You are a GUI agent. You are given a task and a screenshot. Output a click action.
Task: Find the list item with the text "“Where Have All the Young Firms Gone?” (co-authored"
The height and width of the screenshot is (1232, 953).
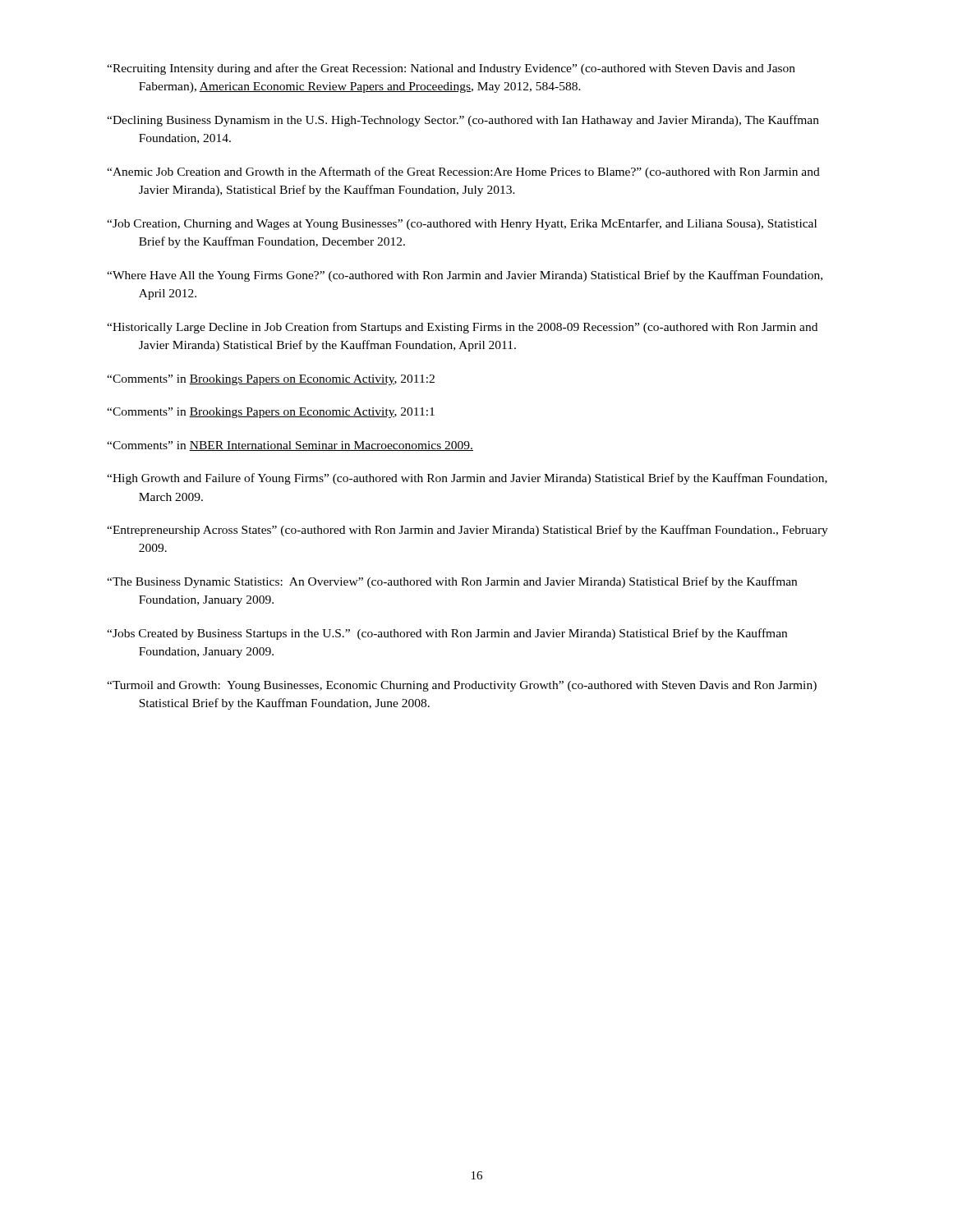pyautogui.click(x=465, y=284)
